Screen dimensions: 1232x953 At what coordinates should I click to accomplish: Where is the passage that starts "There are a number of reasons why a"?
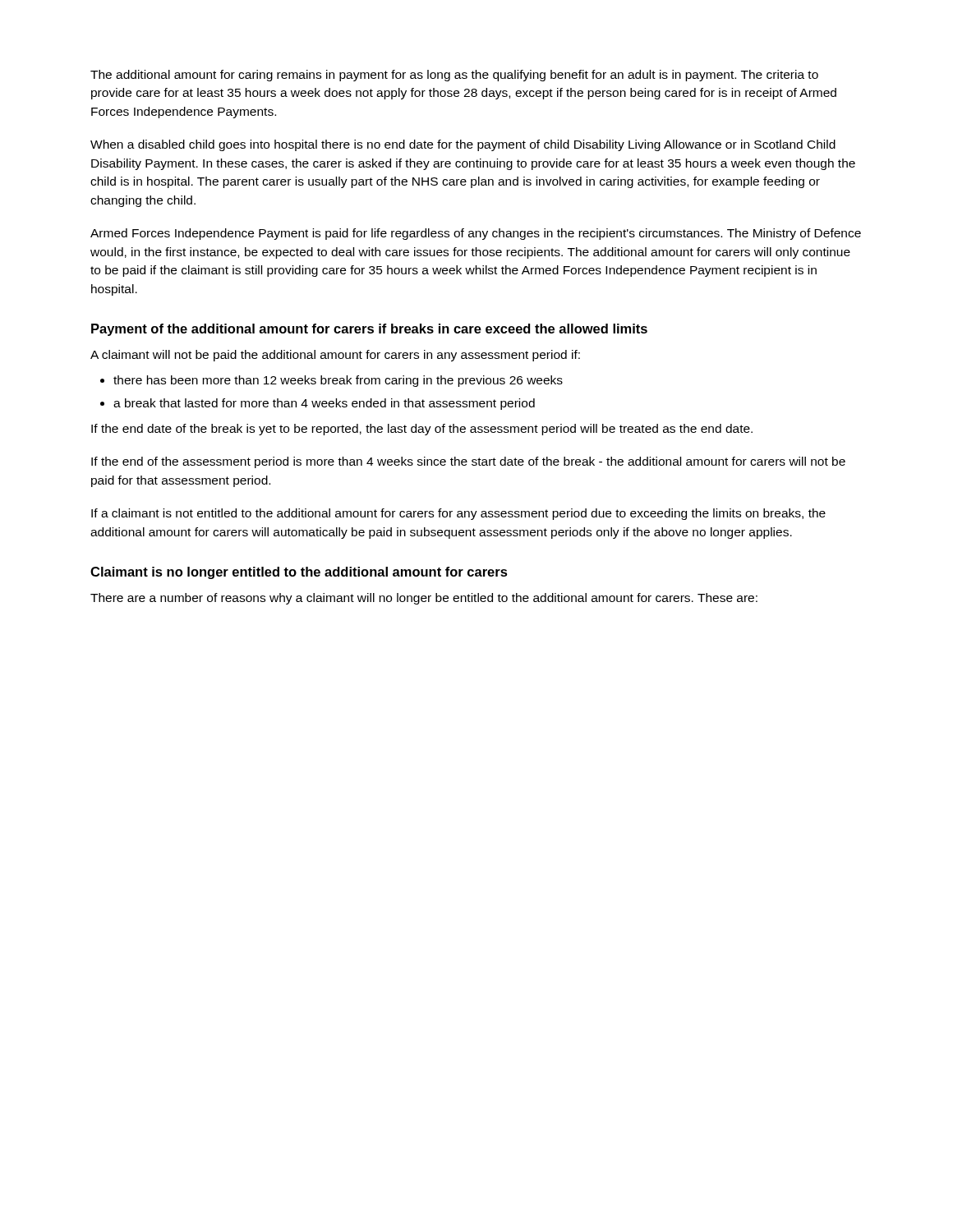click(x=424, y=598)
